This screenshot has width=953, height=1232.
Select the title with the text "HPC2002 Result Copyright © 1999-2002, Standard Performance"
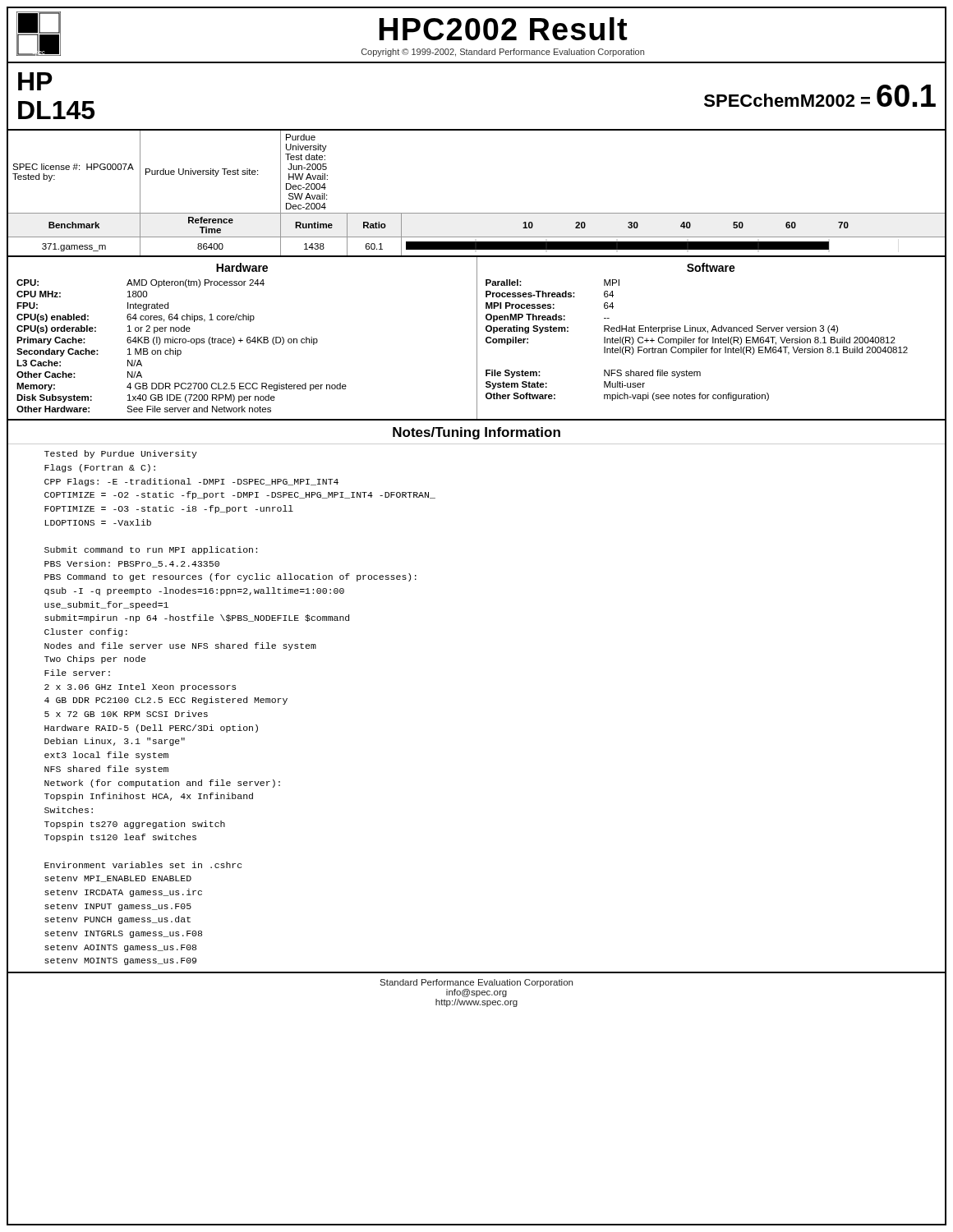pyautogui.click(x=503, y=35)
